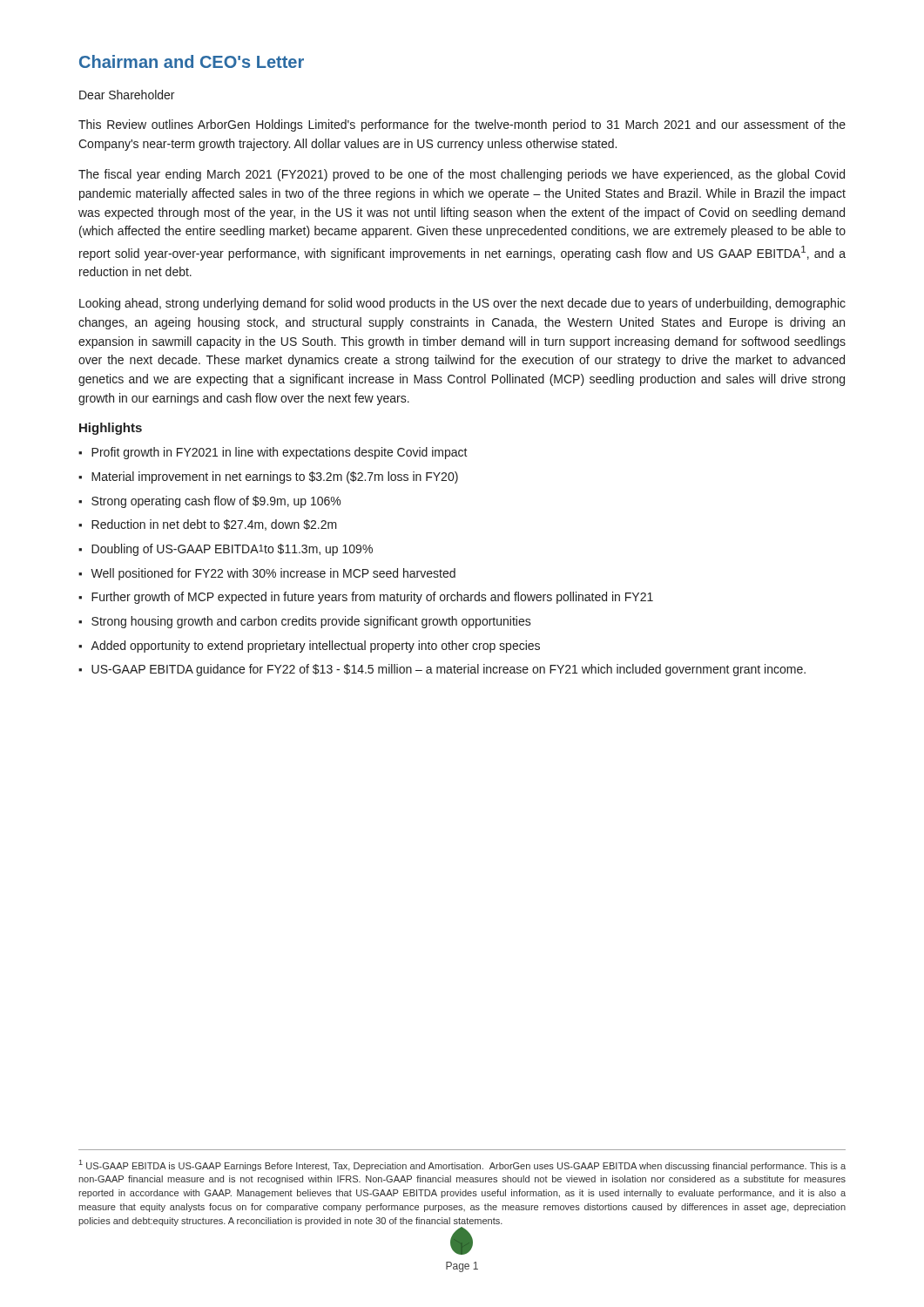This screenshot has width=924, height=1307.
Task: Find the block on this page that starts "Looking ahead, strong underlying demand"
Action: 462,351
